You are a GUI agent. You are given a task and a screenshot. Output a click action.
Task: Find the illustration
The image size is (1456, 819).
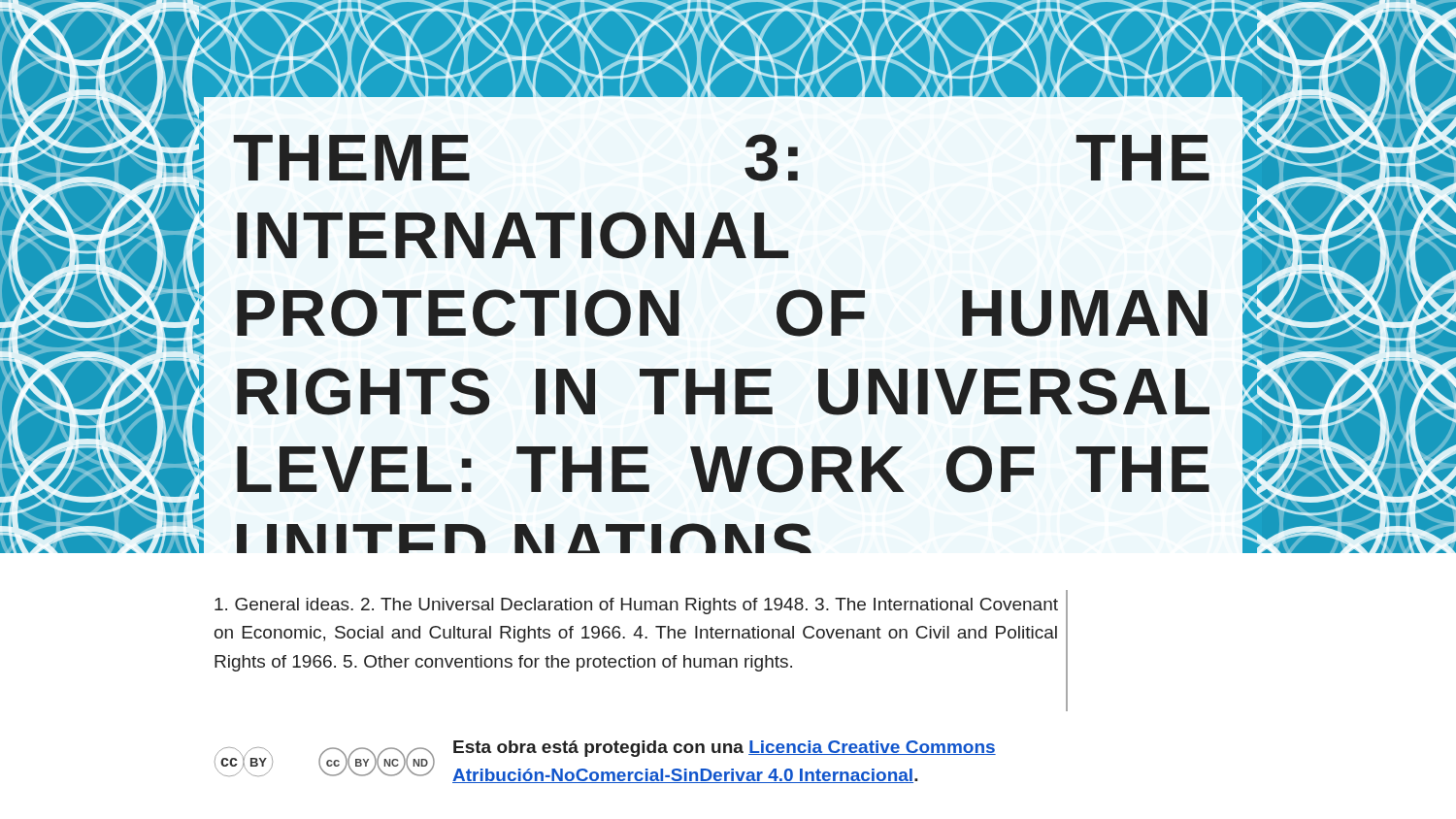pos(728,277)
